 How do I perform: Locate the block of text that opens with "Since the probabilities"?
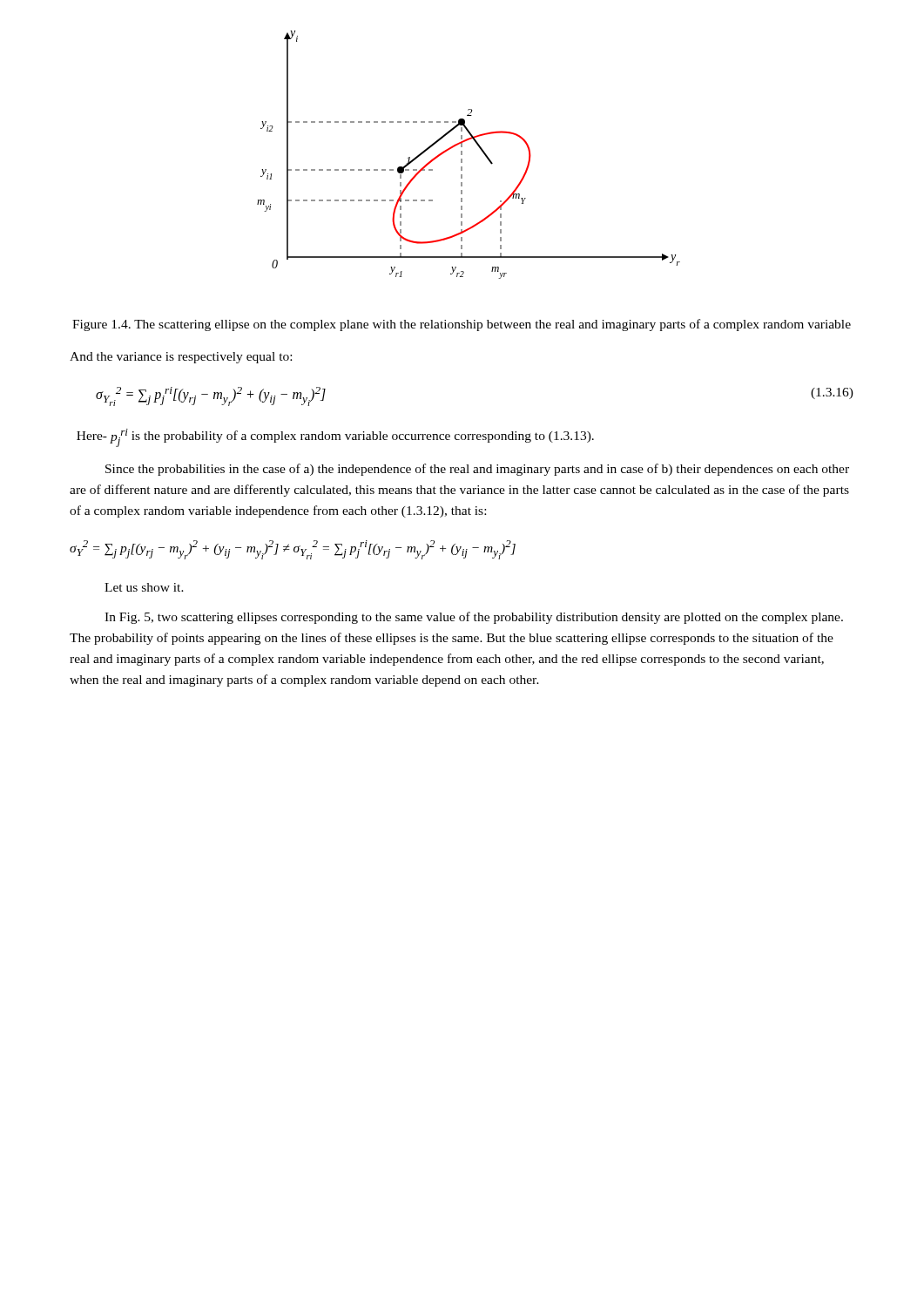coord(459,489)
